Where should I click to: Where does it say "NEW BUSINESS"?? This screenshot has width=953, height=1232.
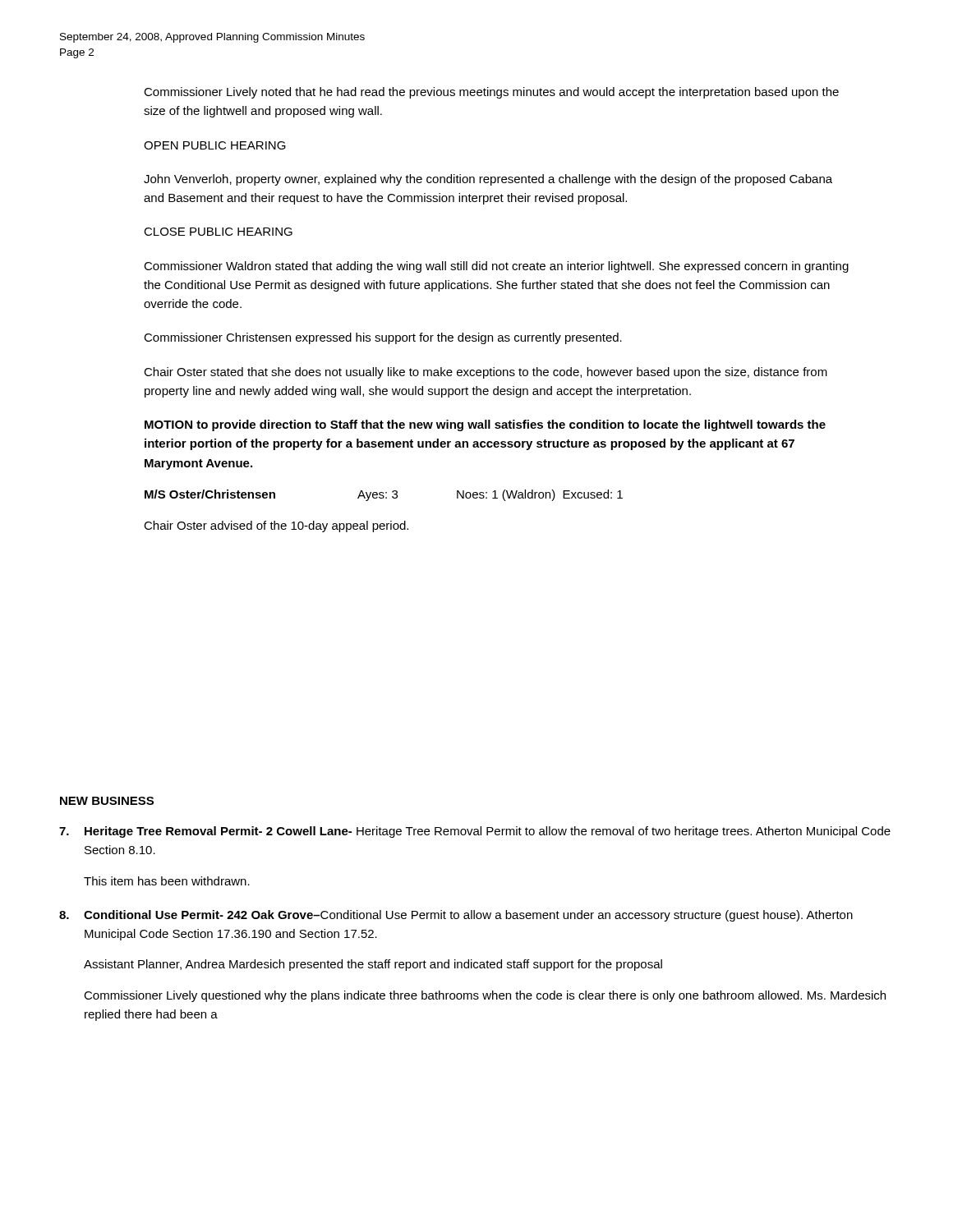point(107,800)
